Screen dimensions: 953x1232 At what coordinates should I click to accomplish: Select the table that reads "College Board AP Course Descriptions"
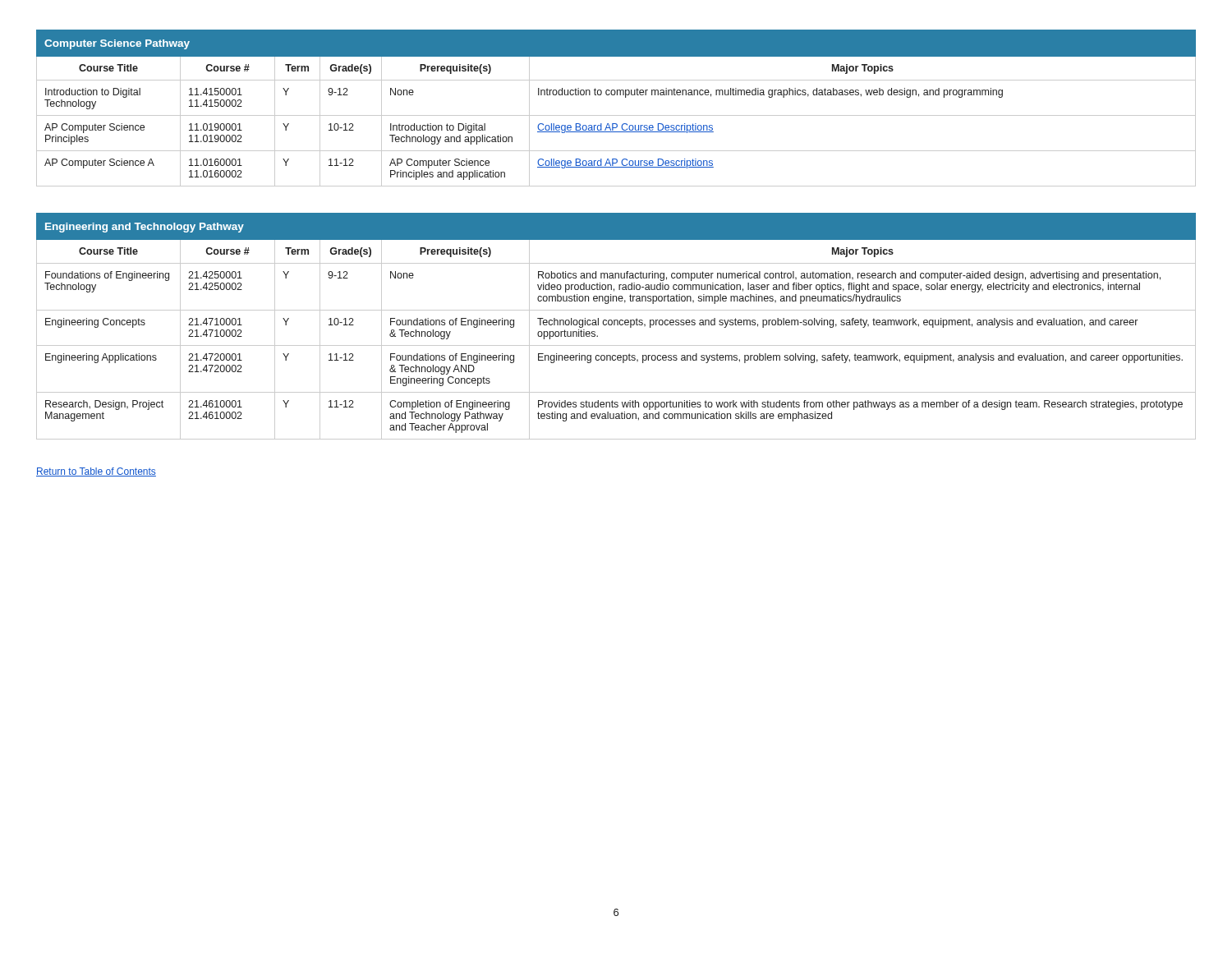pos(616,108)
